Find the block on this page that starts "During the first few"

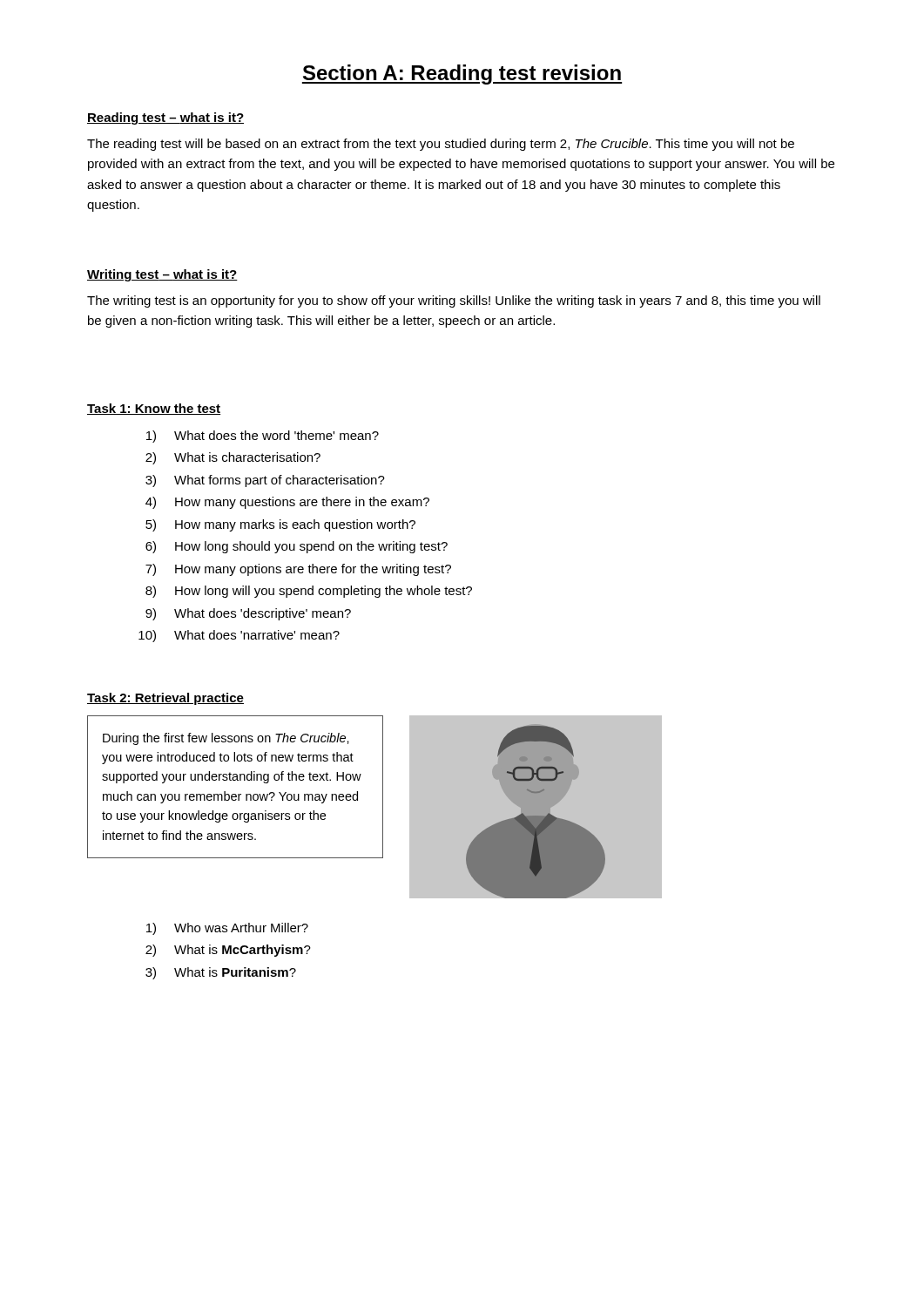click(x=231, y=787)
